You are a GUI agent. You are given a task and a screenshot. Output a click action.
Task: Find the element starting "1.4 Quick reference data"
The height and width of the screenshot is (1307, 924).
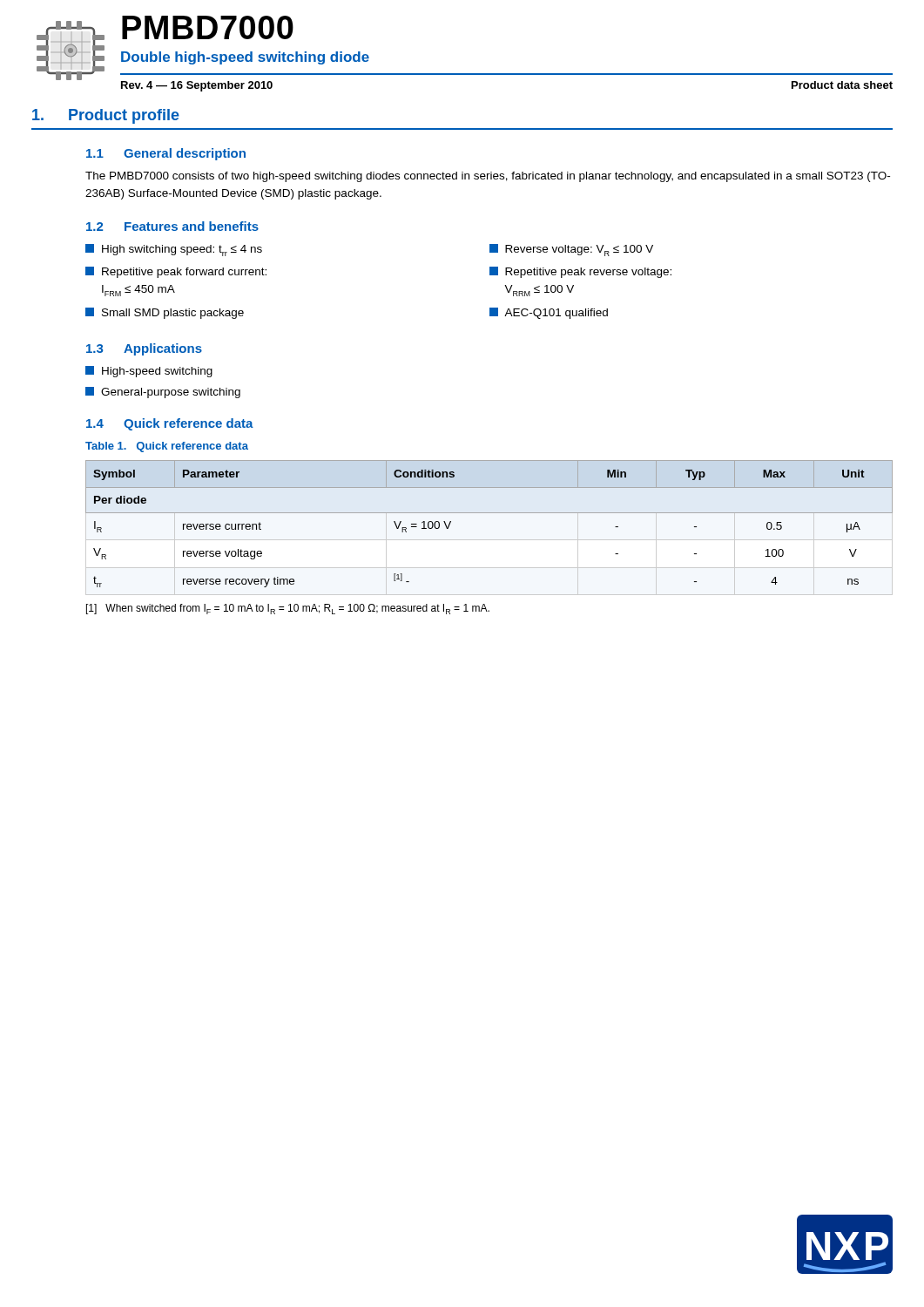point(169,423)
